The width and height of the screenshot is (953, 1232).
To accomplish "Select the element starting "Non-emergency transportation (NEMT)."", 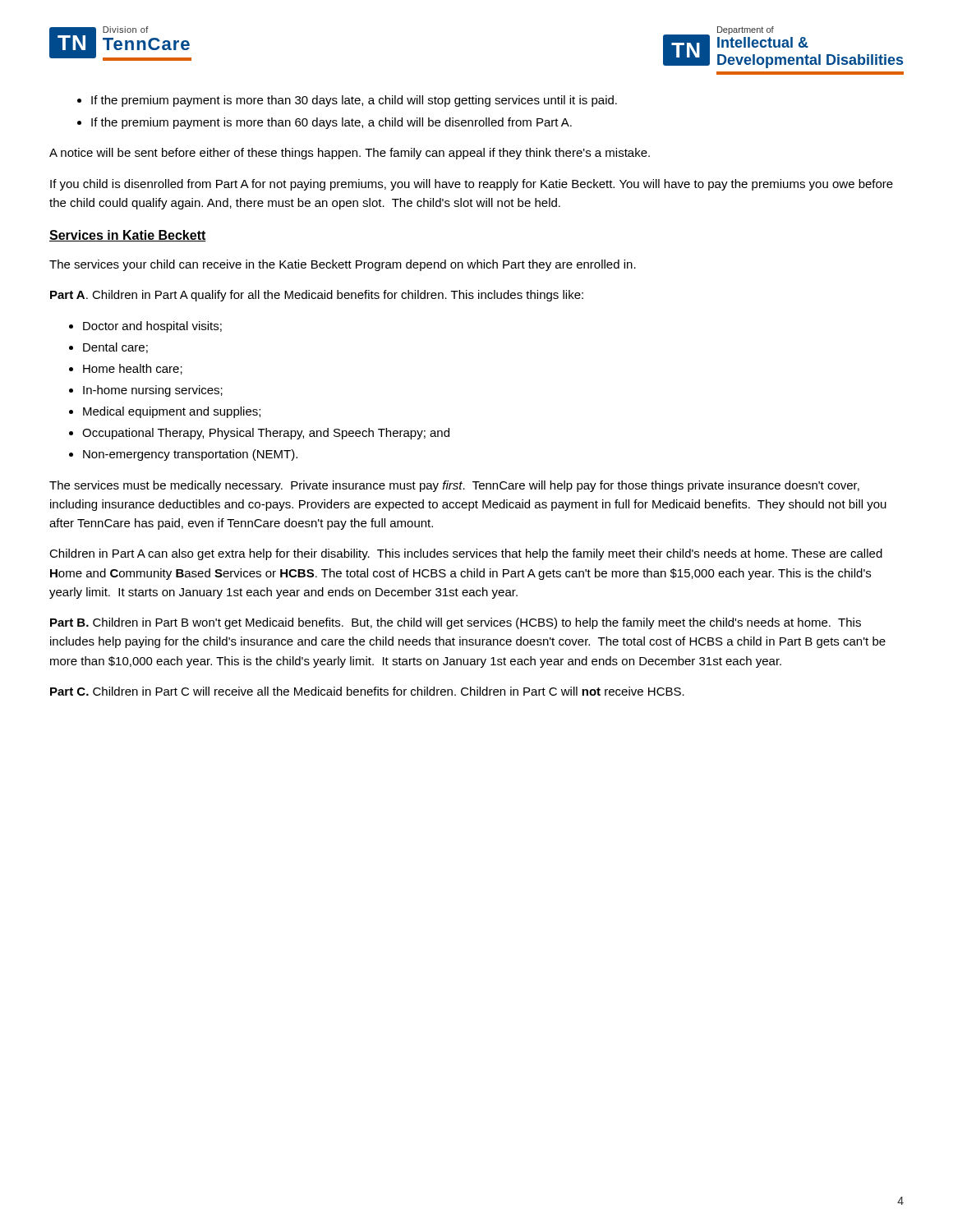I will (x=190, y=453).
